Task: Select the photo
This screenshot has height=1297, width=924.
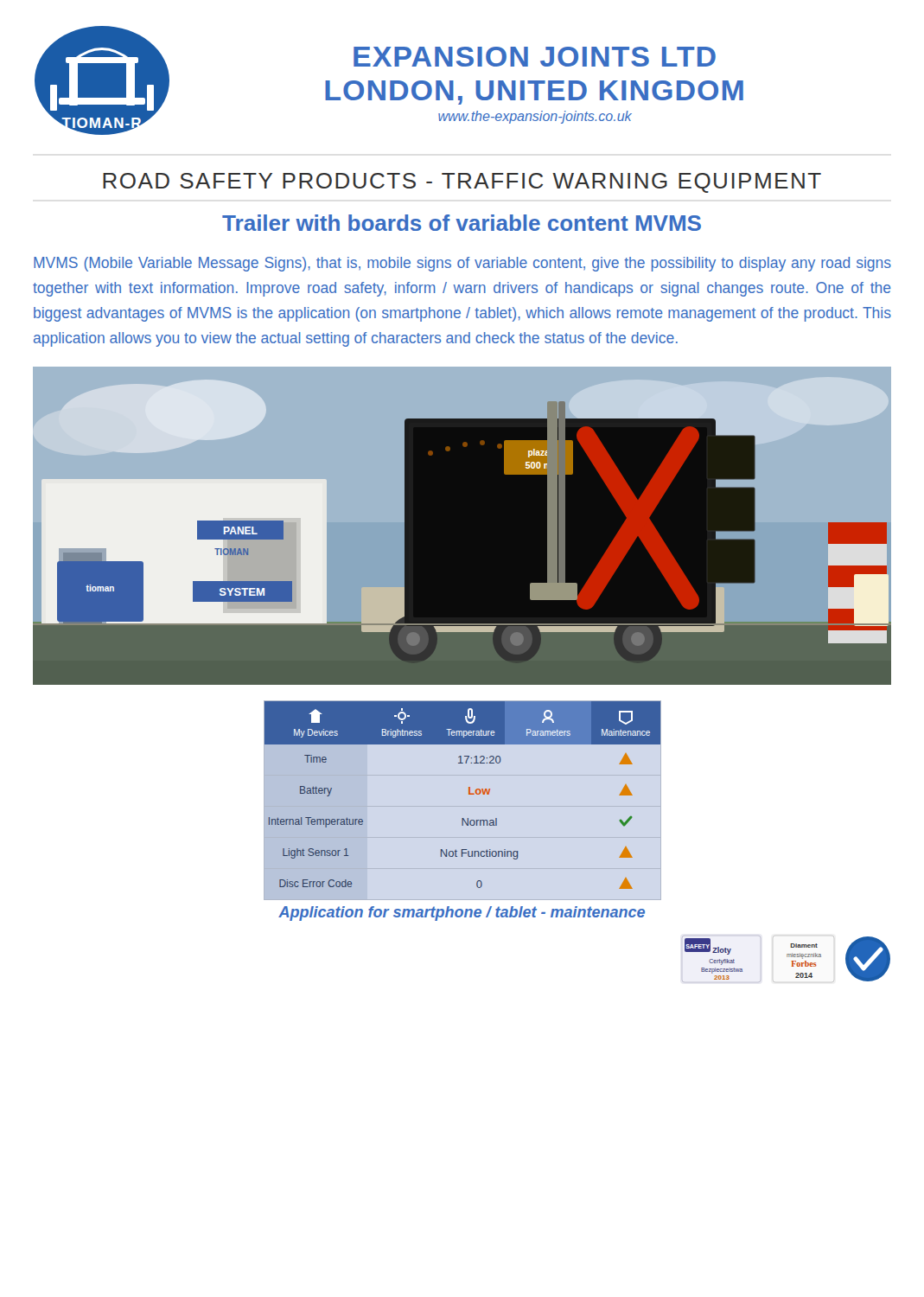Action: (x=462, y=527)
